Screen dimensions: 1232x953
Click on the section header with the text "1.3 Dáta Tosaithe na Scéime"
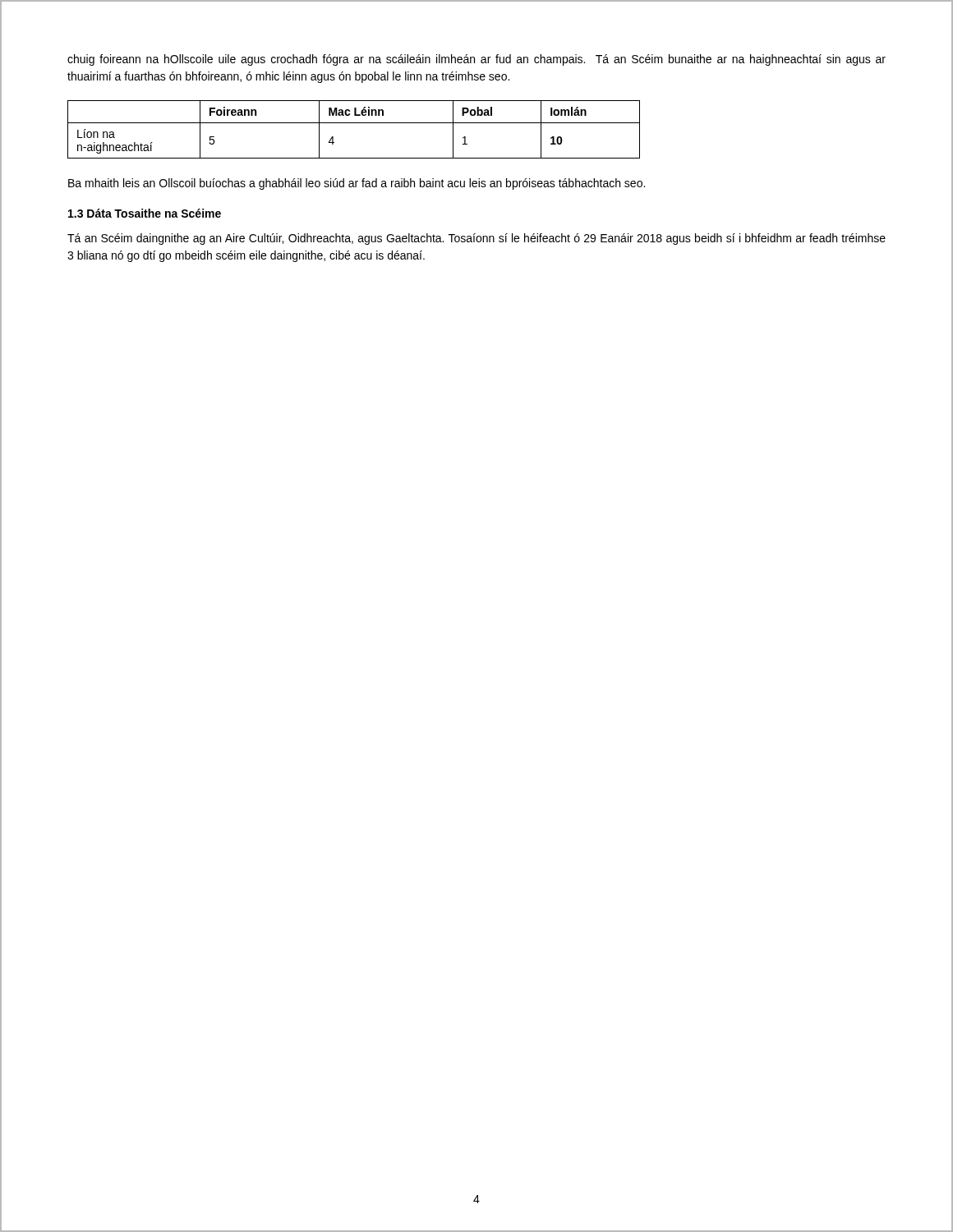pos(144,214)
